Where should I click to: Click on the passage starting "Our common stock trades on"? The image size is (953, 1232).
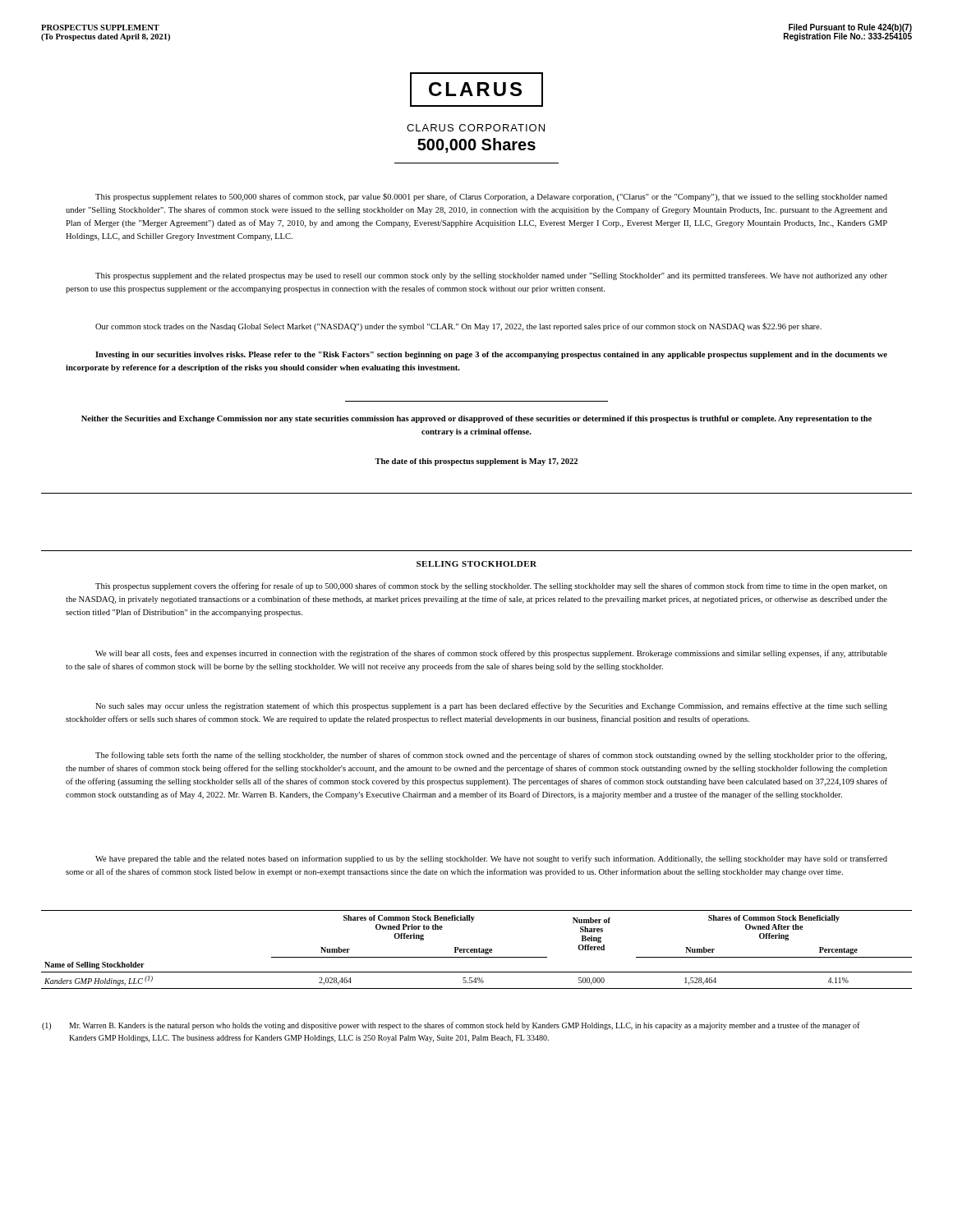(x=459, y=326)
